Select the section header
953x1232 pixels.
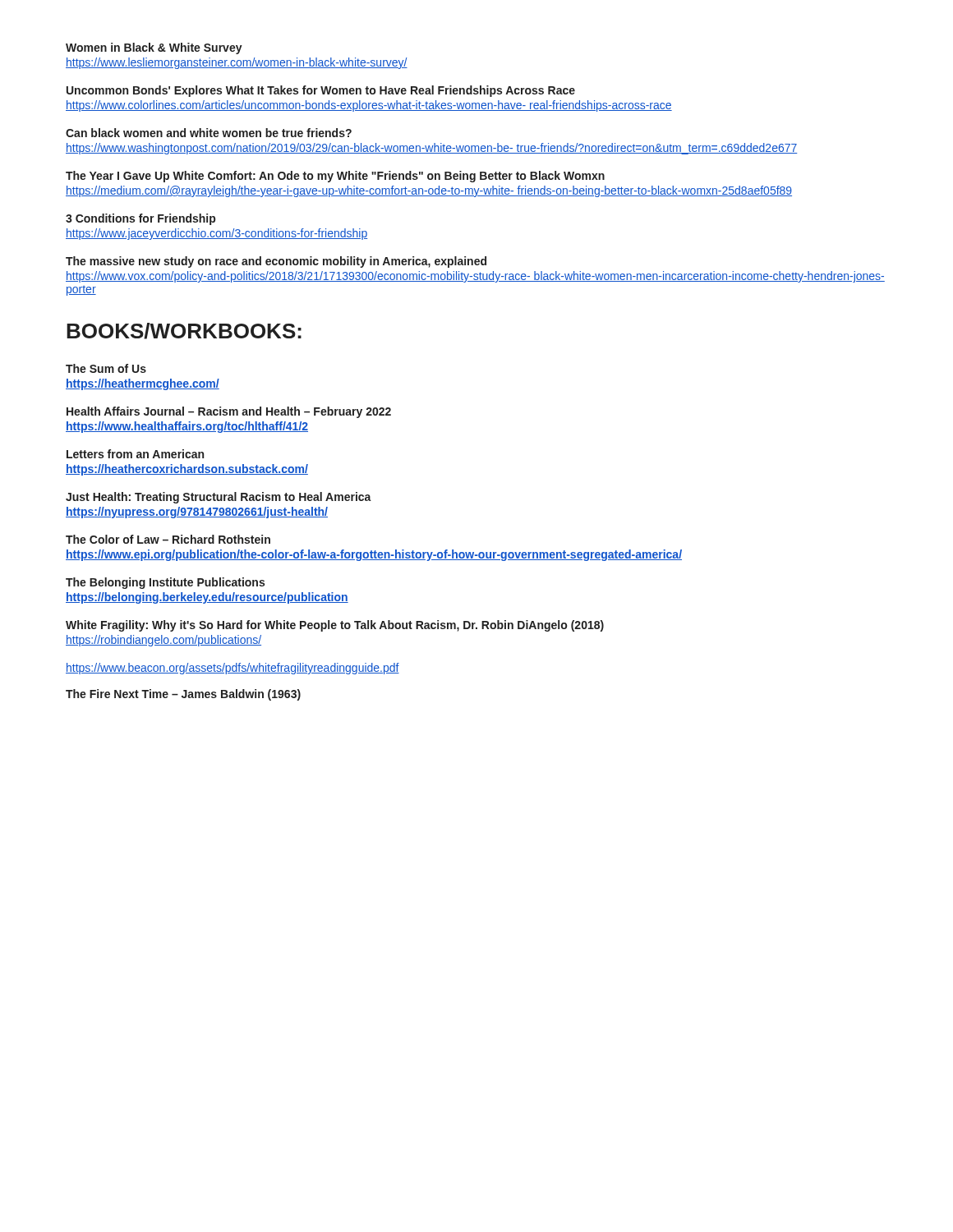pos(184,331)
